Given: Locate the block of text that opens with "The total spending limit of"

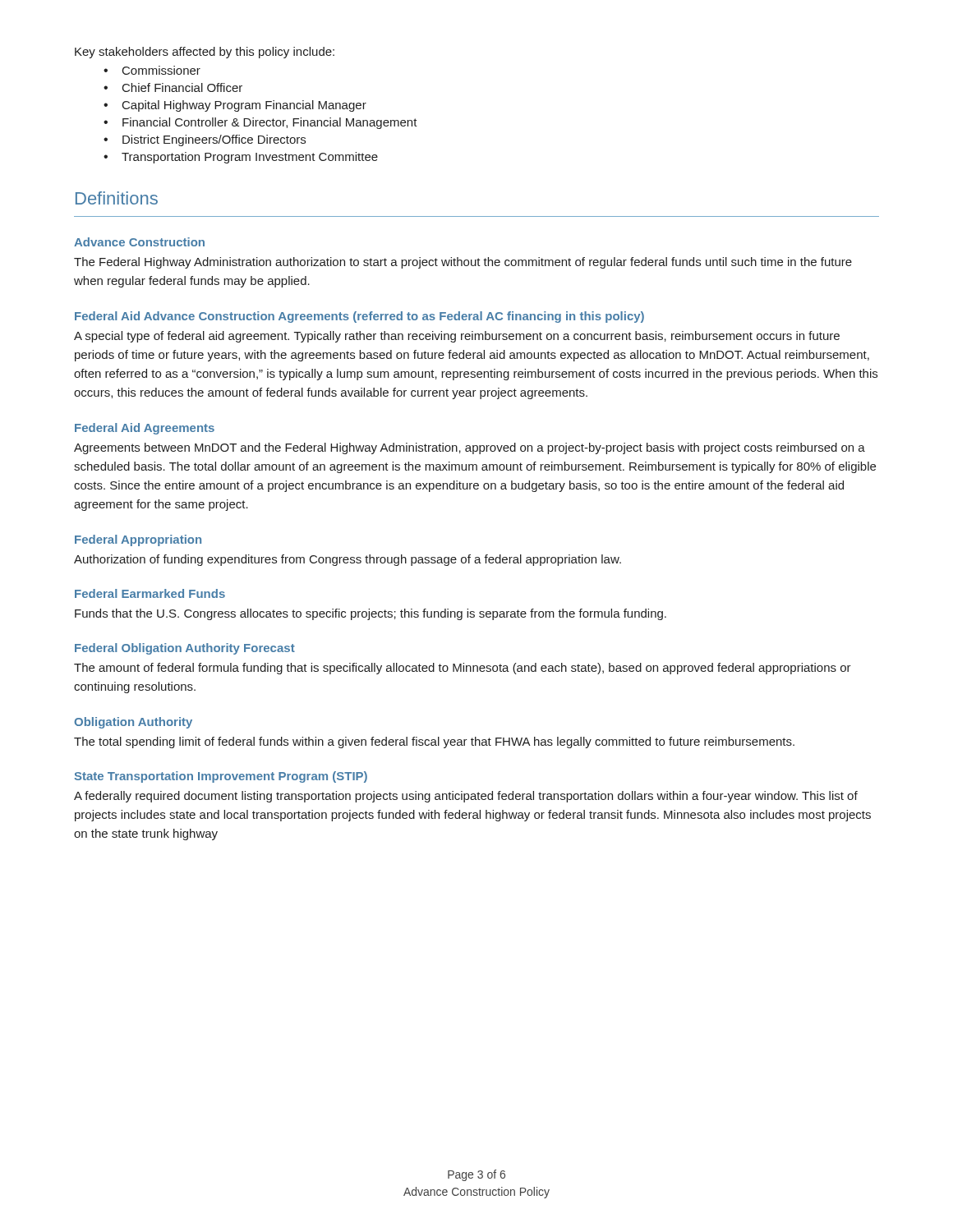Looking at the screenshot, I should click(x=435, y=741).
